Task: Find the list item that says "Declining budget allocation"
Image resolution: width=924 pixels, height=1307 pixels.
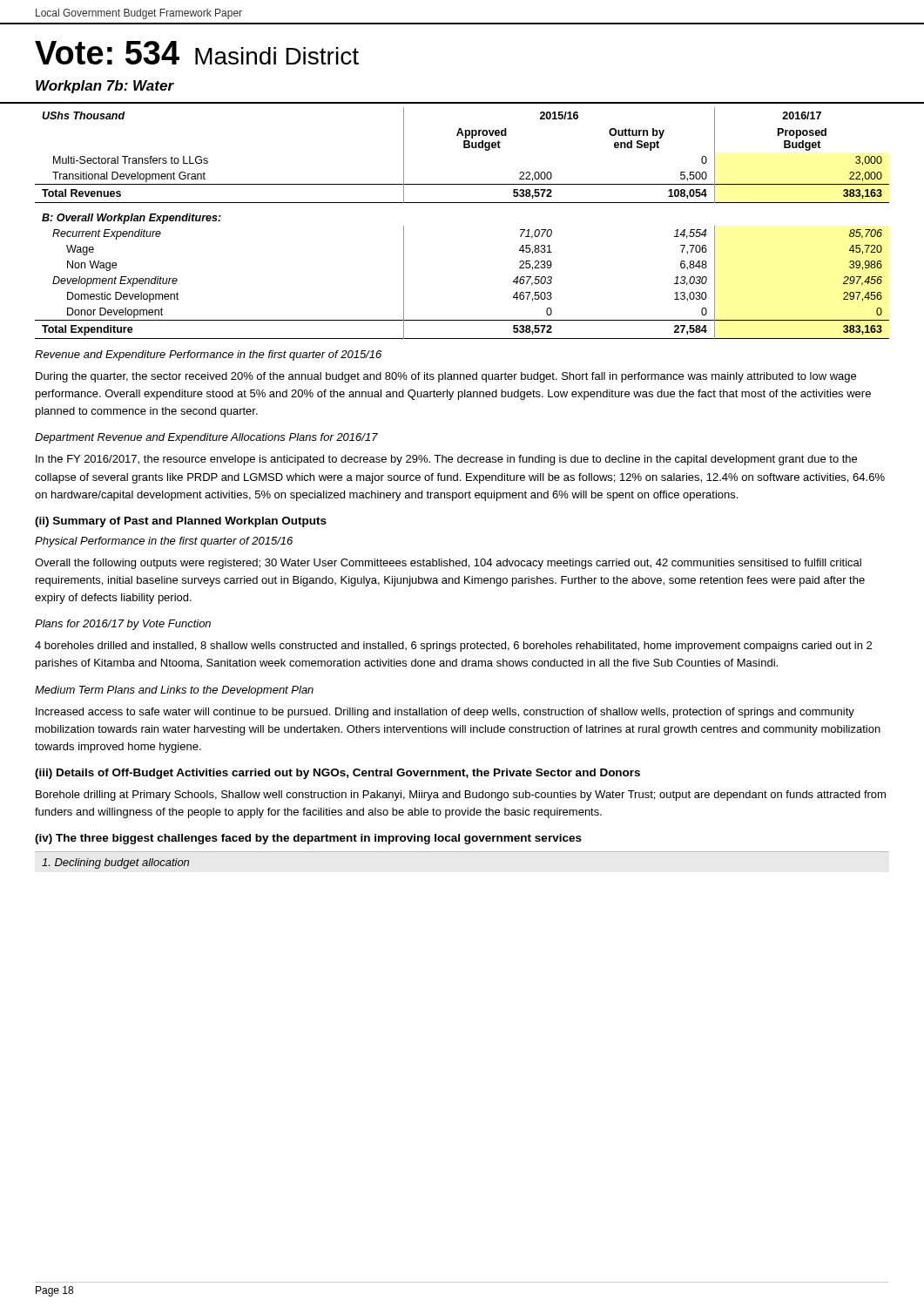Action: 116,862
